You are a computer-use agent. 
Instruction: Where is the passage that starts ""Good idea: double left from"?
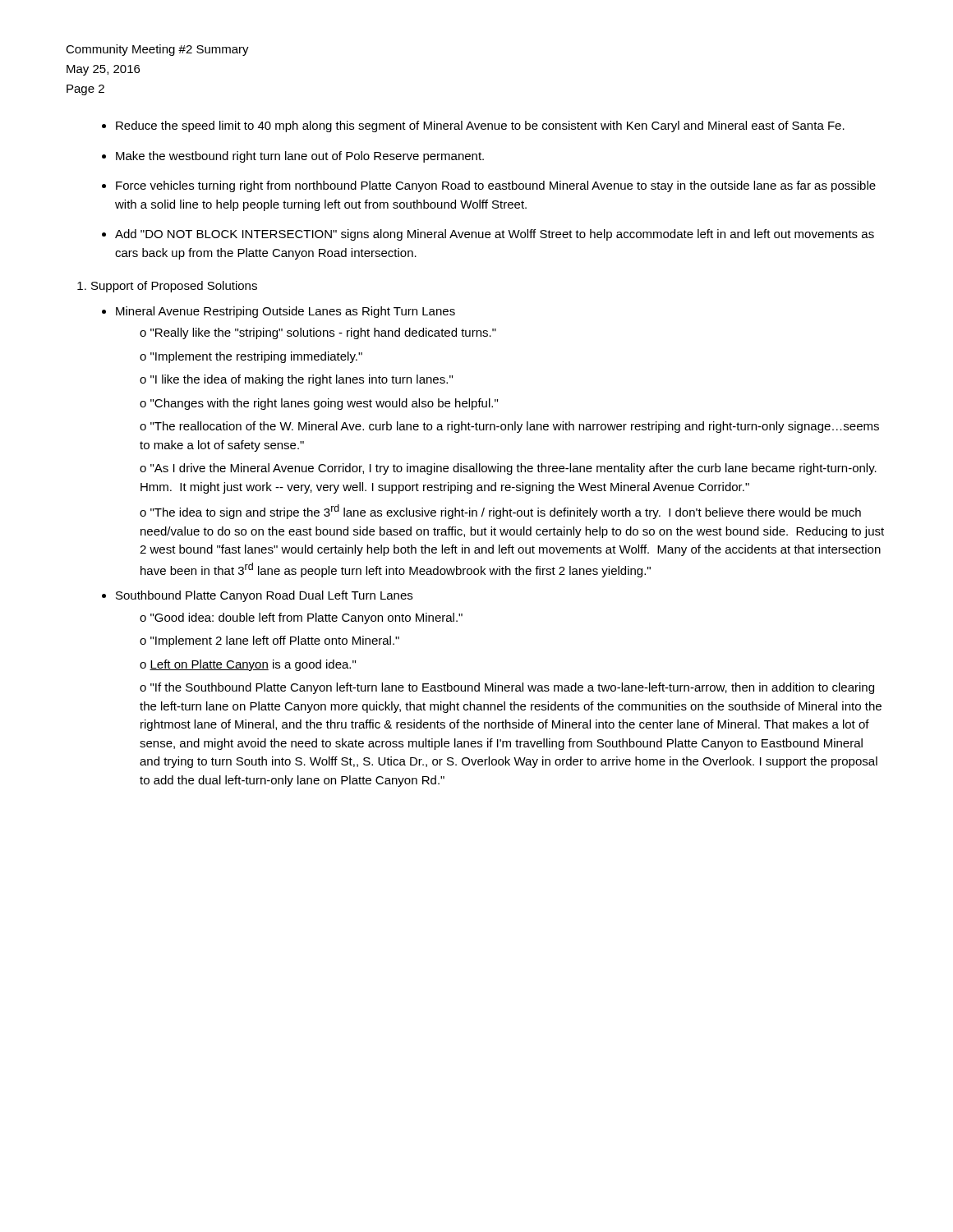[306, 617]
